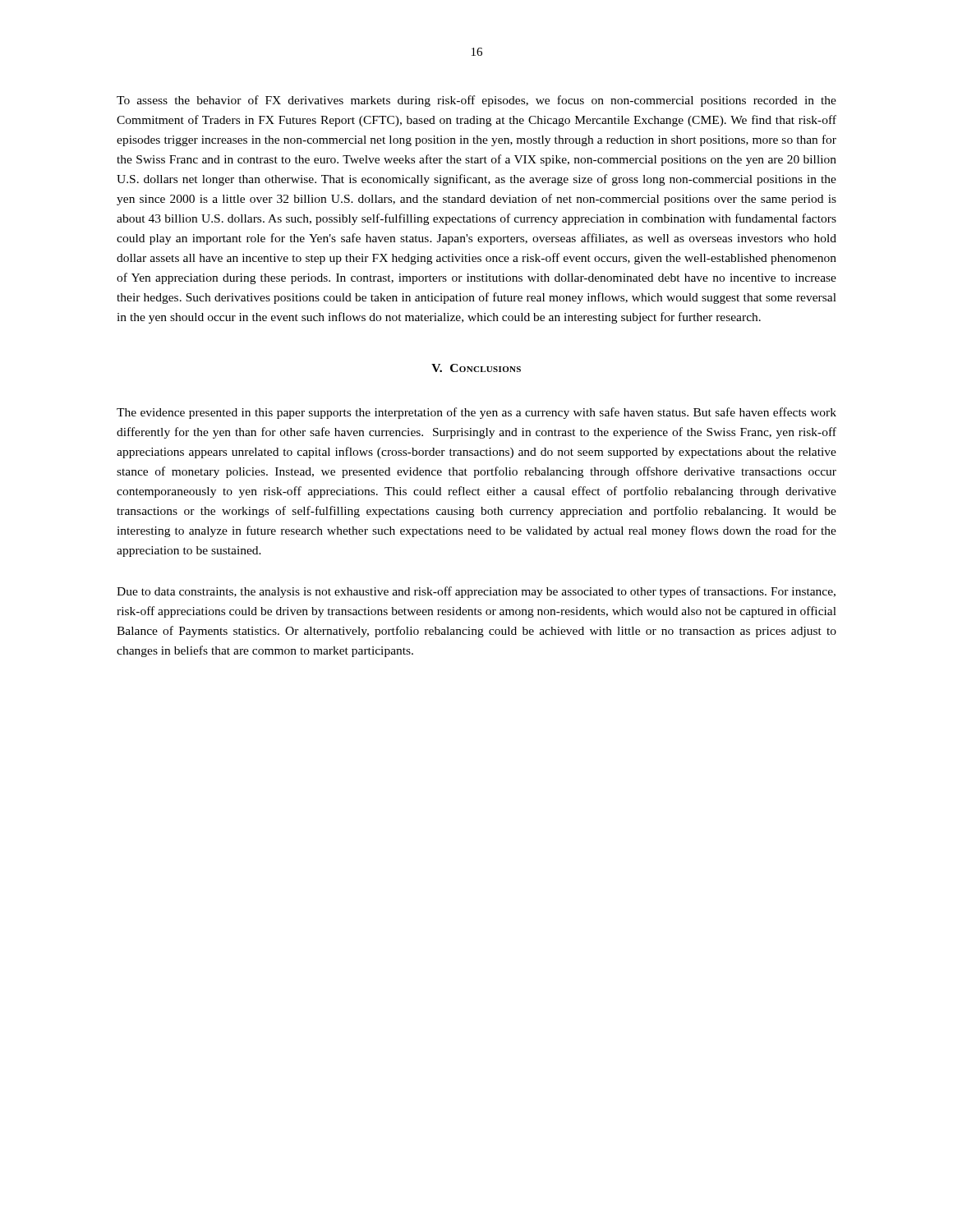Point to "V. Conclusions"

pyautogui.click(x=476, y=368)
